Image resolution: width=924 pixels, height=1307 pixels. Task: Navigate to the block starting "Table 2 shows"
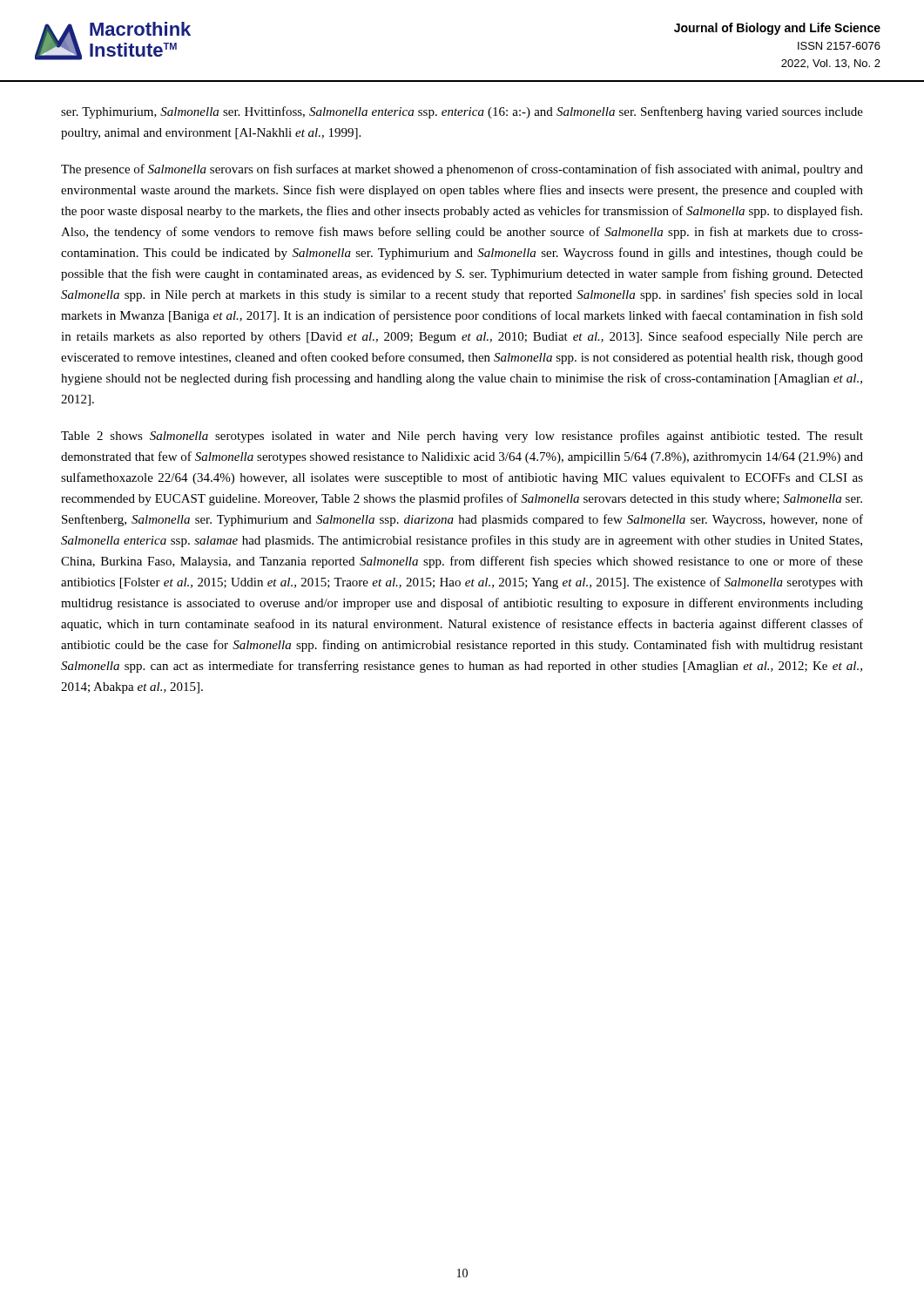[x=462, y=561]
